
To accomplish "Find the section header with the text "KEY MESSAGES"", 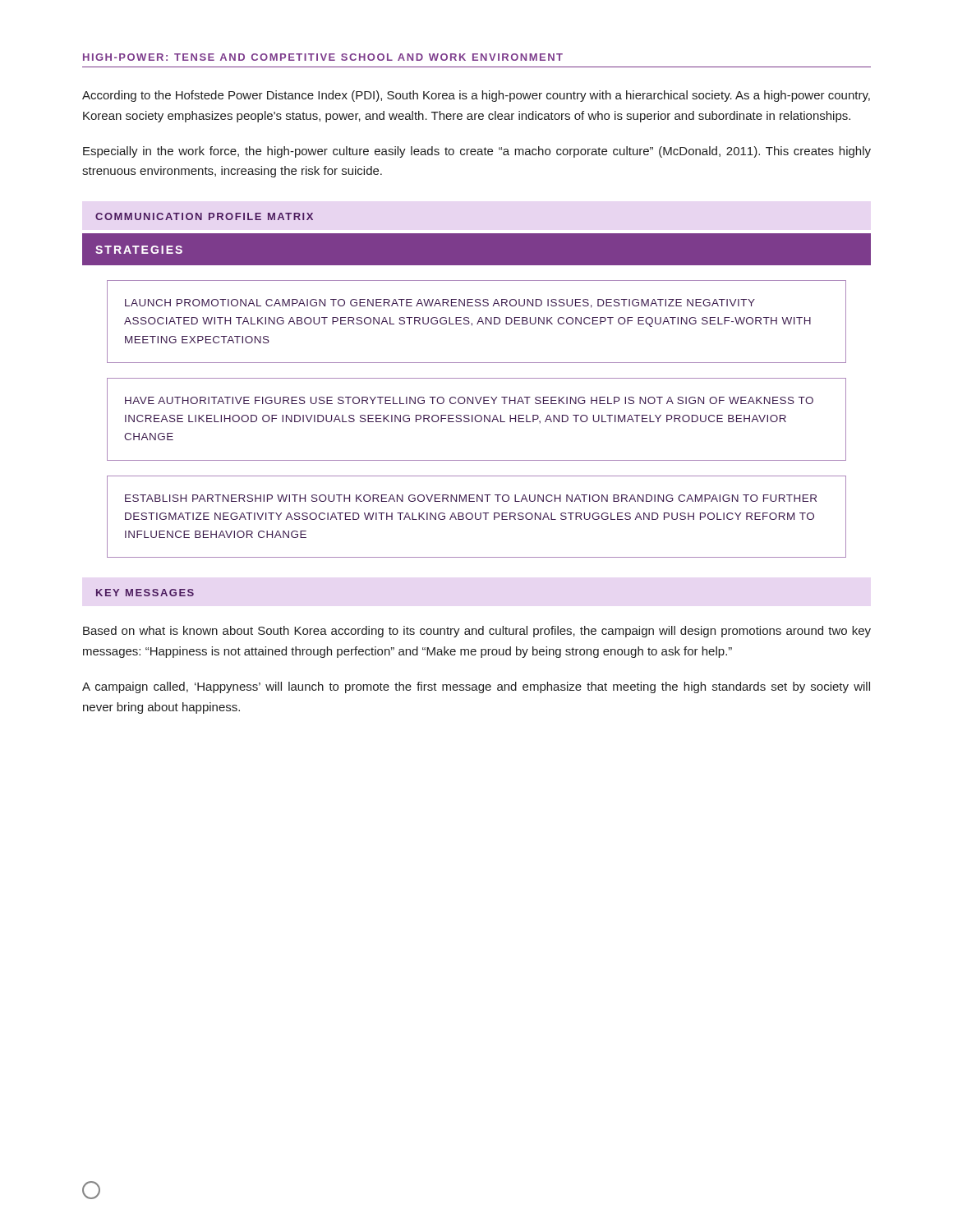I will point(145,593).
